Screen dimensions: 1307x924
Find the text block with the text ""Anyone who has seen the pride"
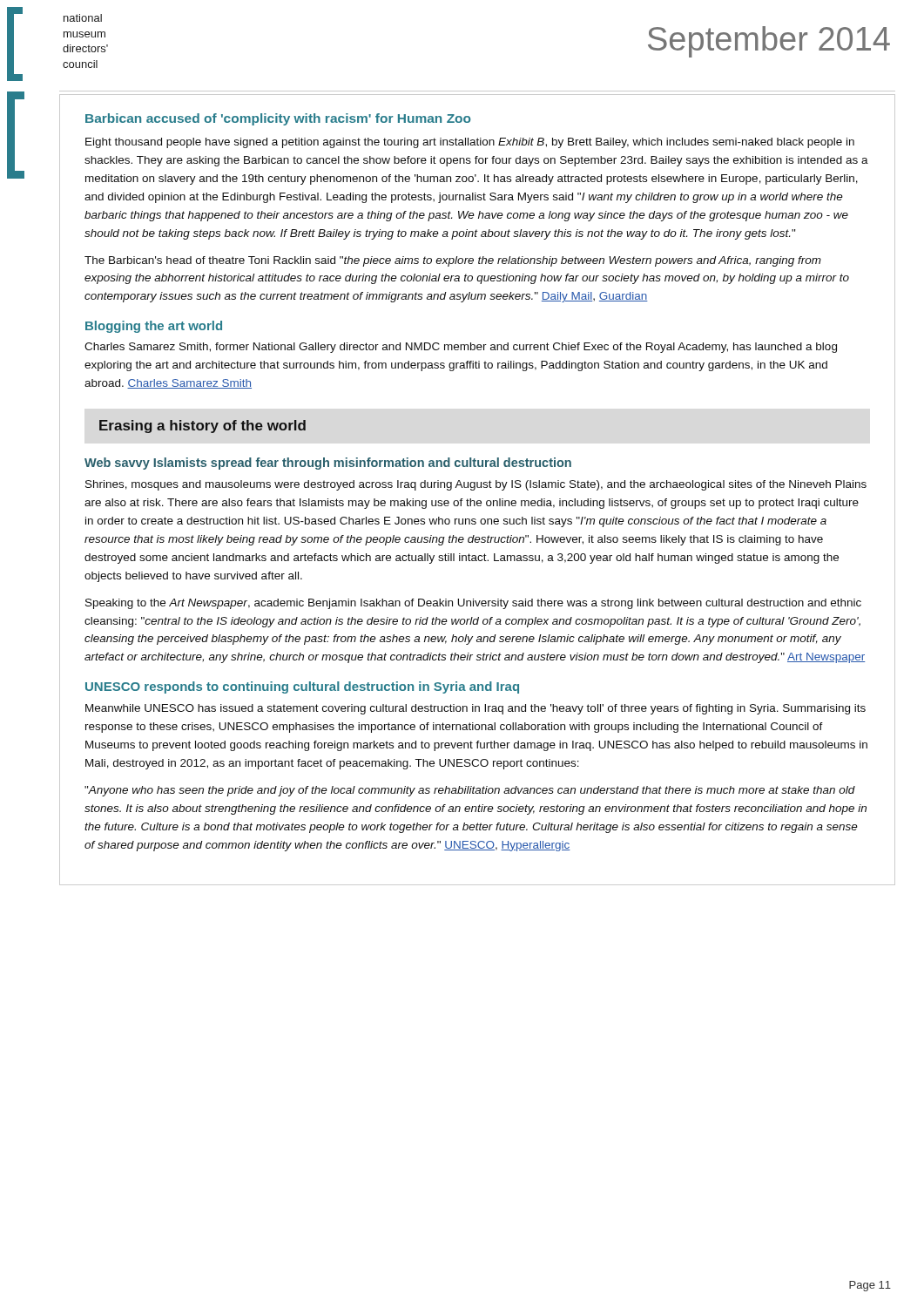[477, 818]
